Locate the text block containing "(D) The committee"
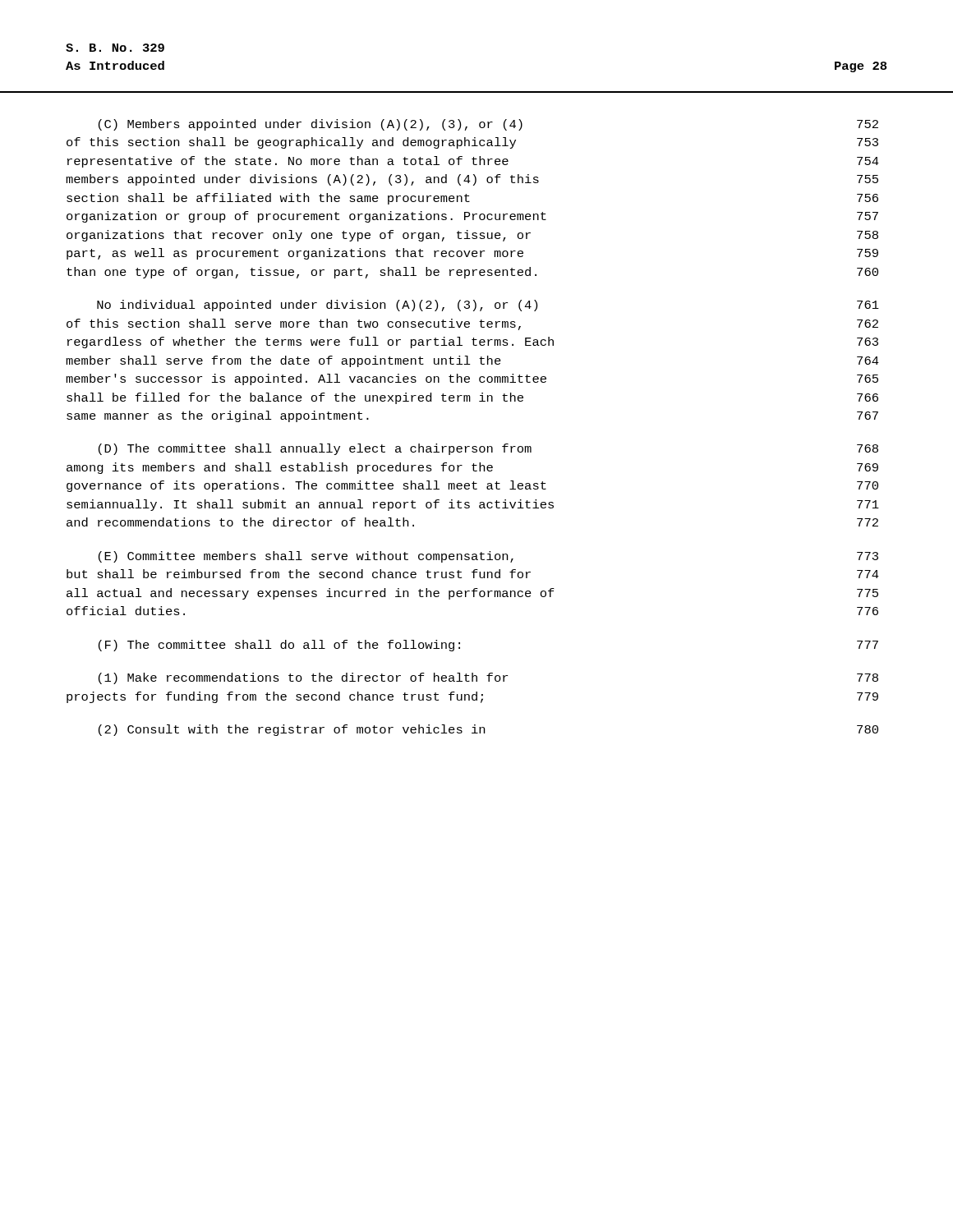This screenshot has height=1232, width=953. pyautogui.click(x=476, y=487)
